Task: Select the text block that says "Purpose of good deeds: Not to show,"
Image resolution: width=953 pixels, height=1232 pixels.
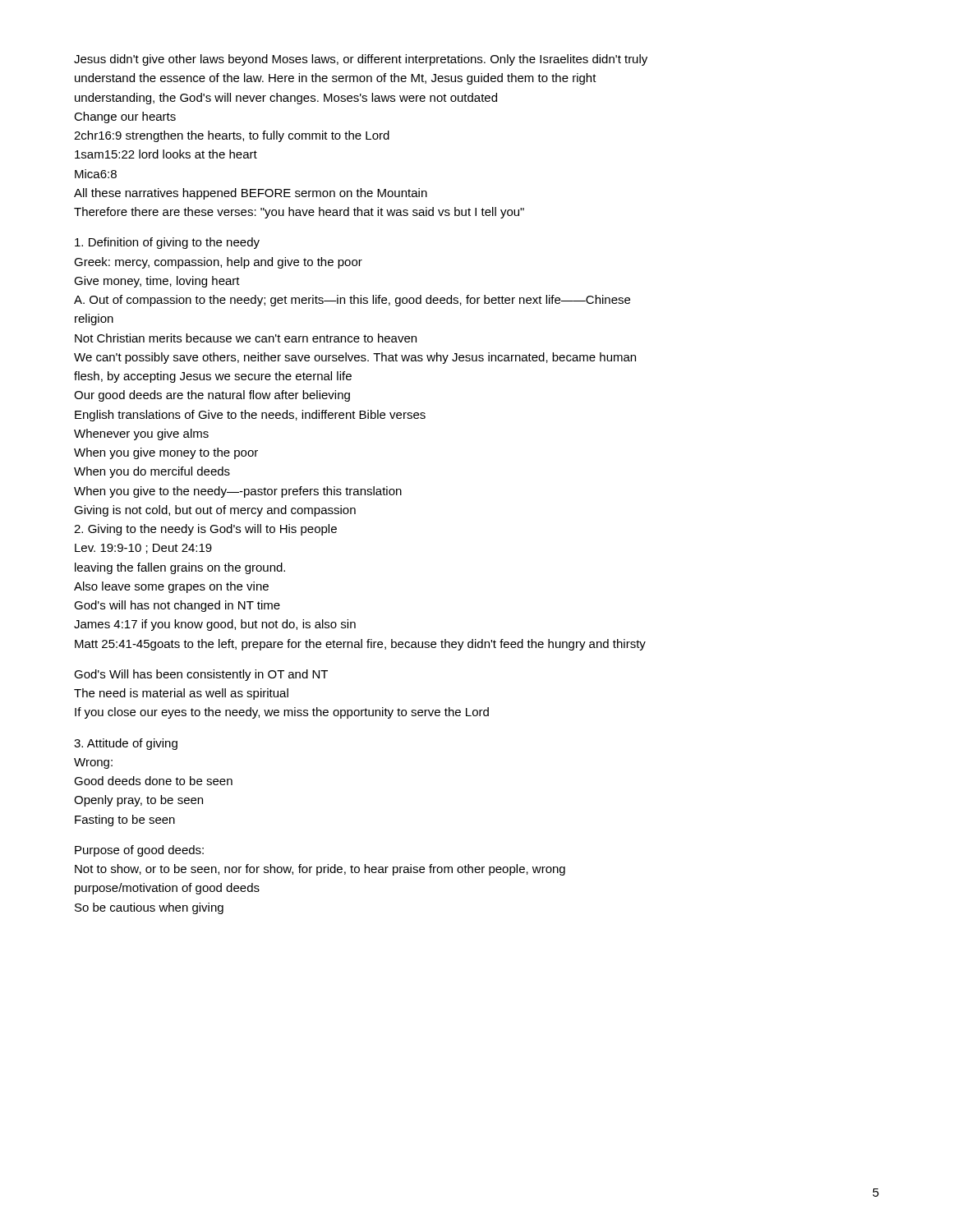Action: pyautogui.click(x=476, y=878)
